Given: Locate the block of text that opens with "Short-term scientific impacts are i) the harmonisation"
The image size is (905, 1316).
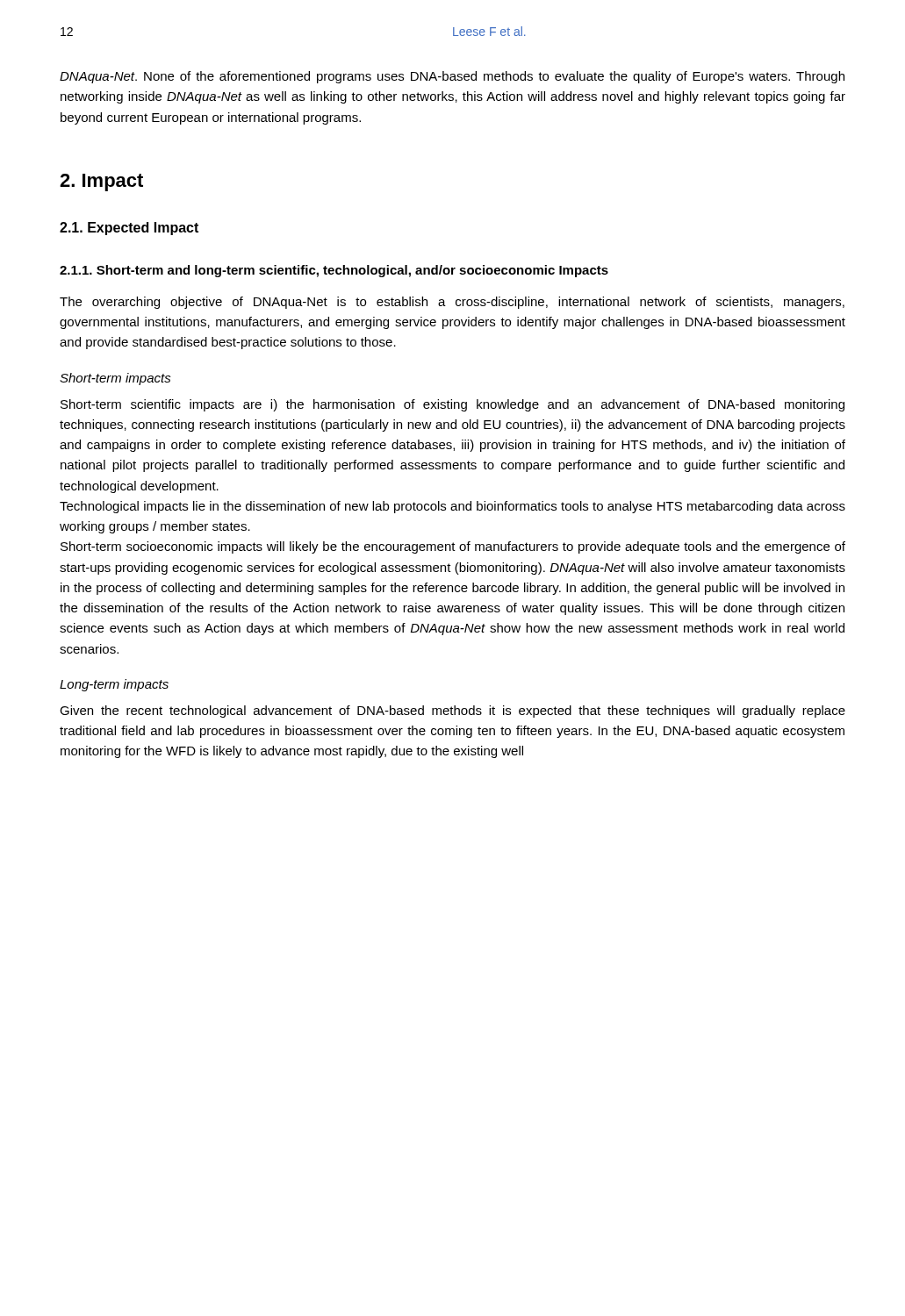Looking at the screenshot, I should [452, 444].
